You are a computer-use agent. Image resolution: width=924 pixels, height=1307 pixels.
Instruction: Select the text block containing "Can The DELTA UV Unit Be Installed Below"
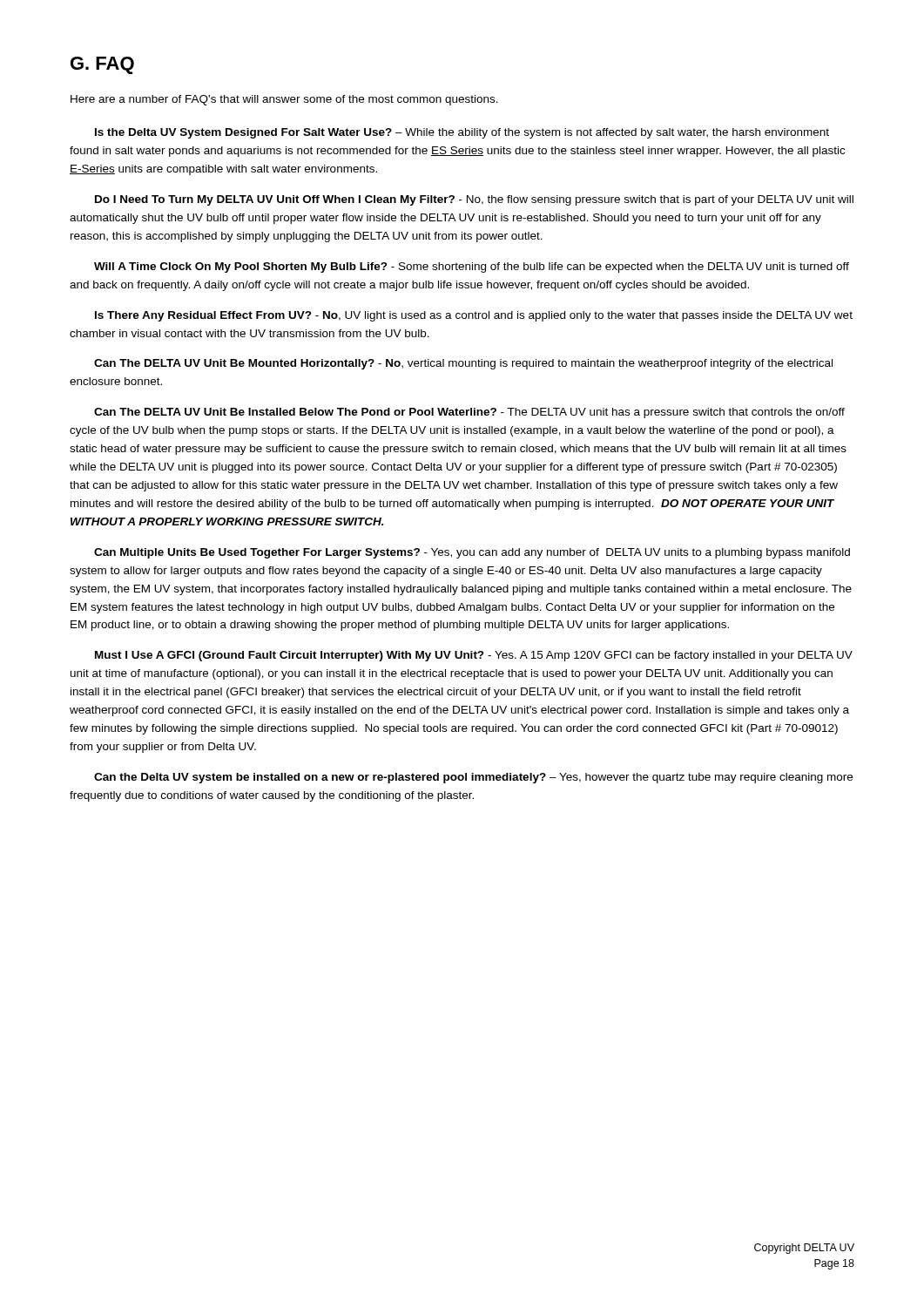[458, 467]
